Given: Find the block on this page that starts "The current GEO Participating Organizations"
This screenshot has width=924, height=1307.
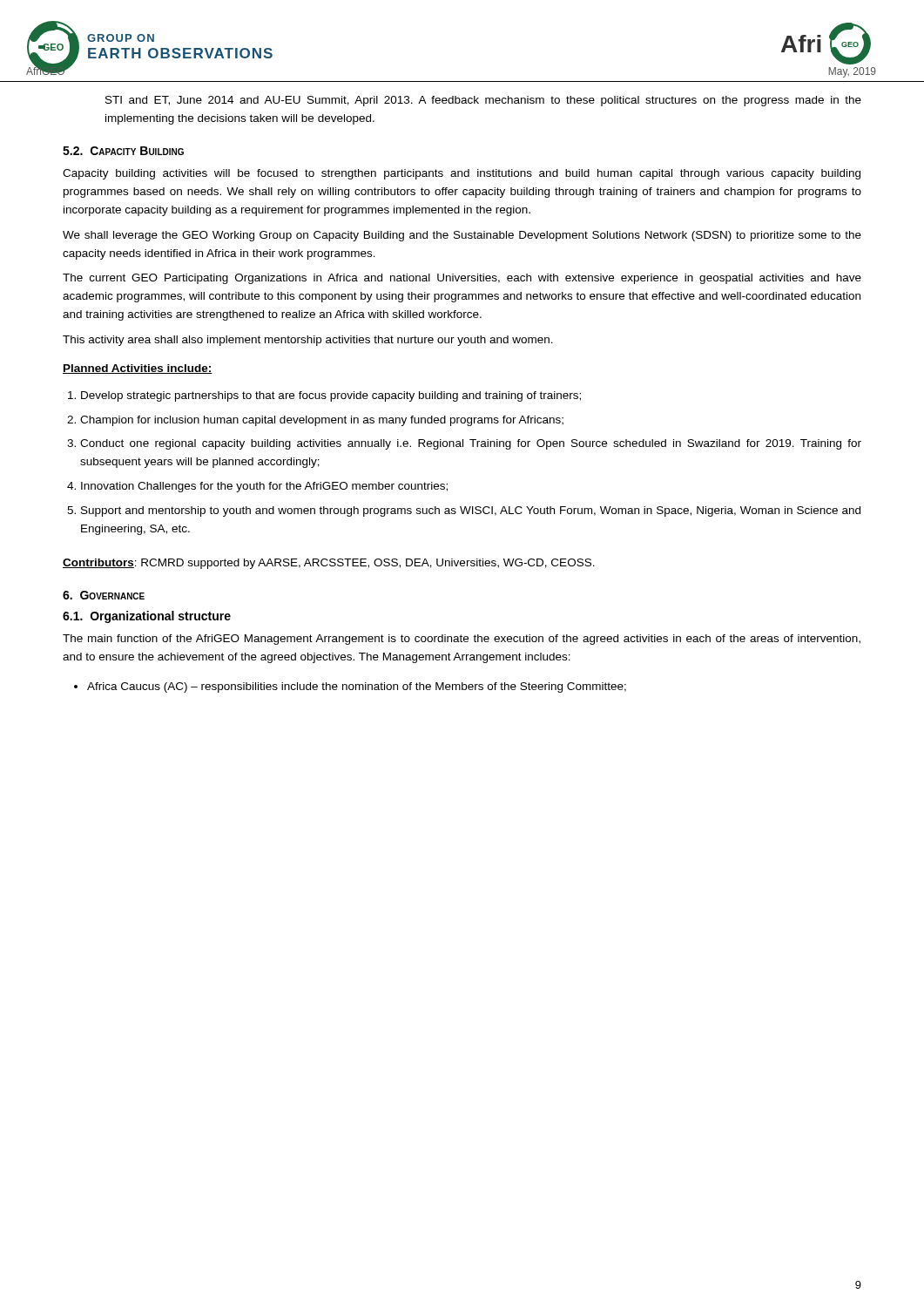Looking at the screenshot, I should pos(462,296).
